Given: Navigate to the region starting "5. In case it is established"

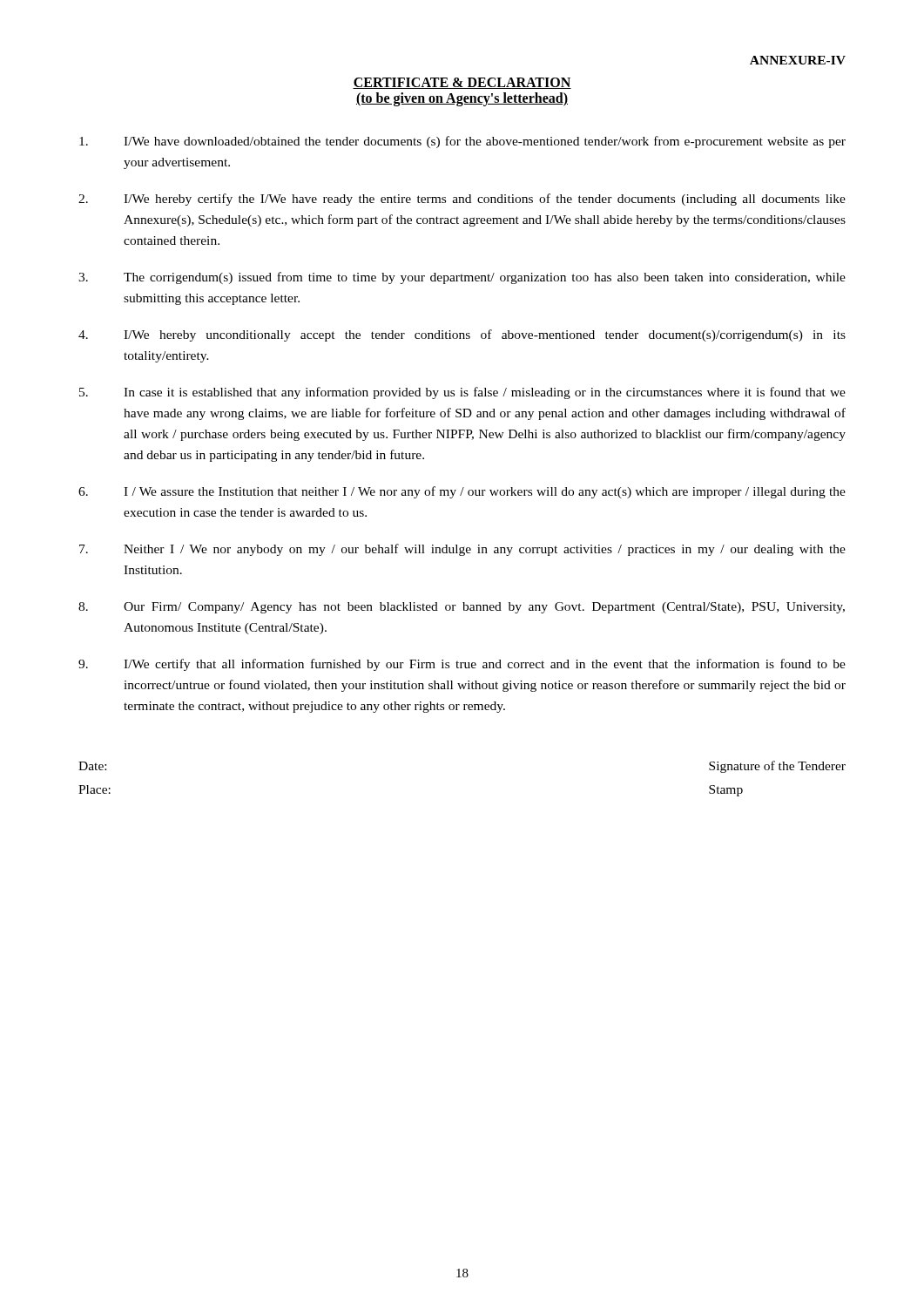Looking at the screenshot, I should (462, 424).
